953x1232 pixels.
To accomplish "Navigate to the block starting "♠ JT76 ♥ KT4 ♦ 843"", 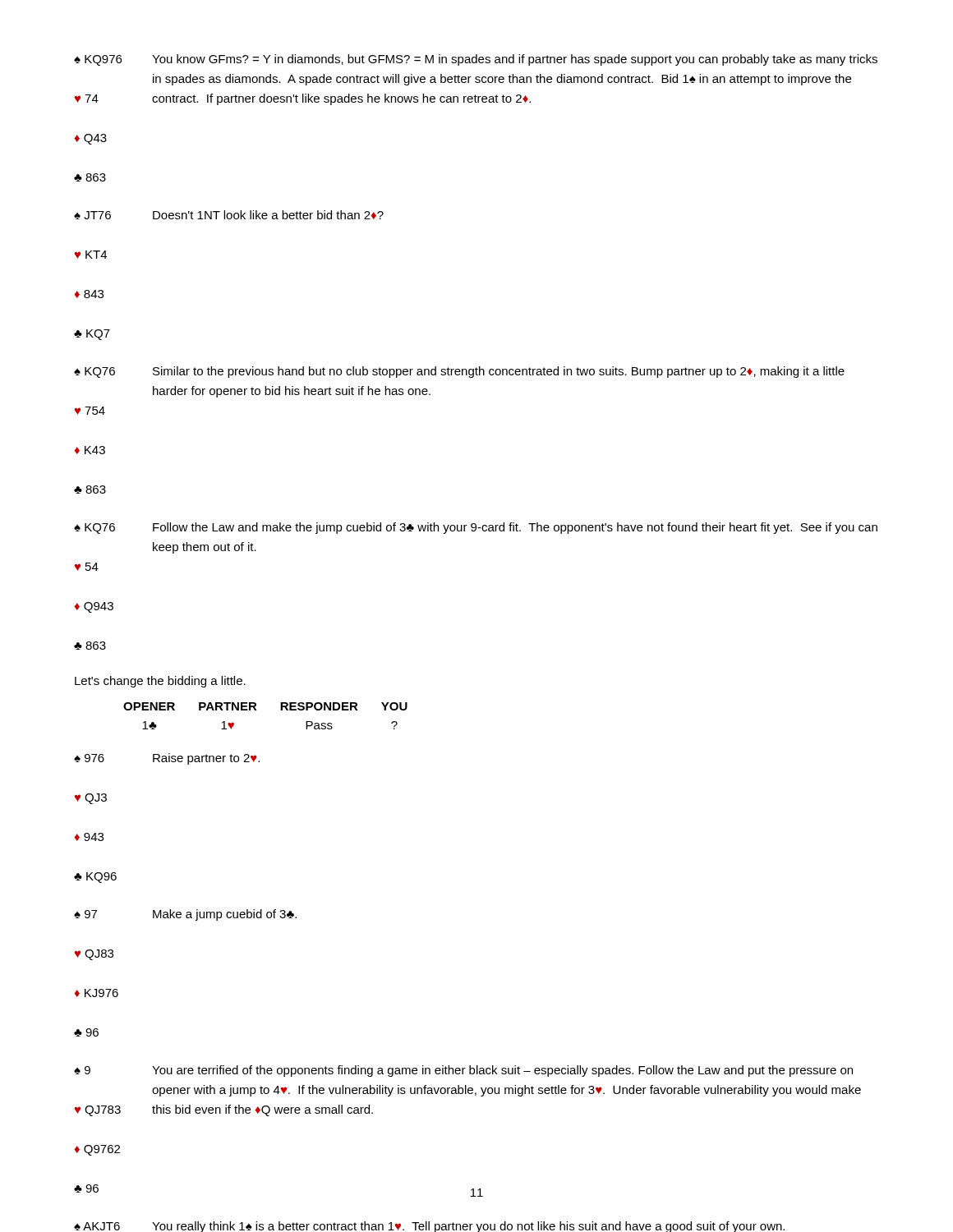I will pyautogui.click(x=229, y=215).
